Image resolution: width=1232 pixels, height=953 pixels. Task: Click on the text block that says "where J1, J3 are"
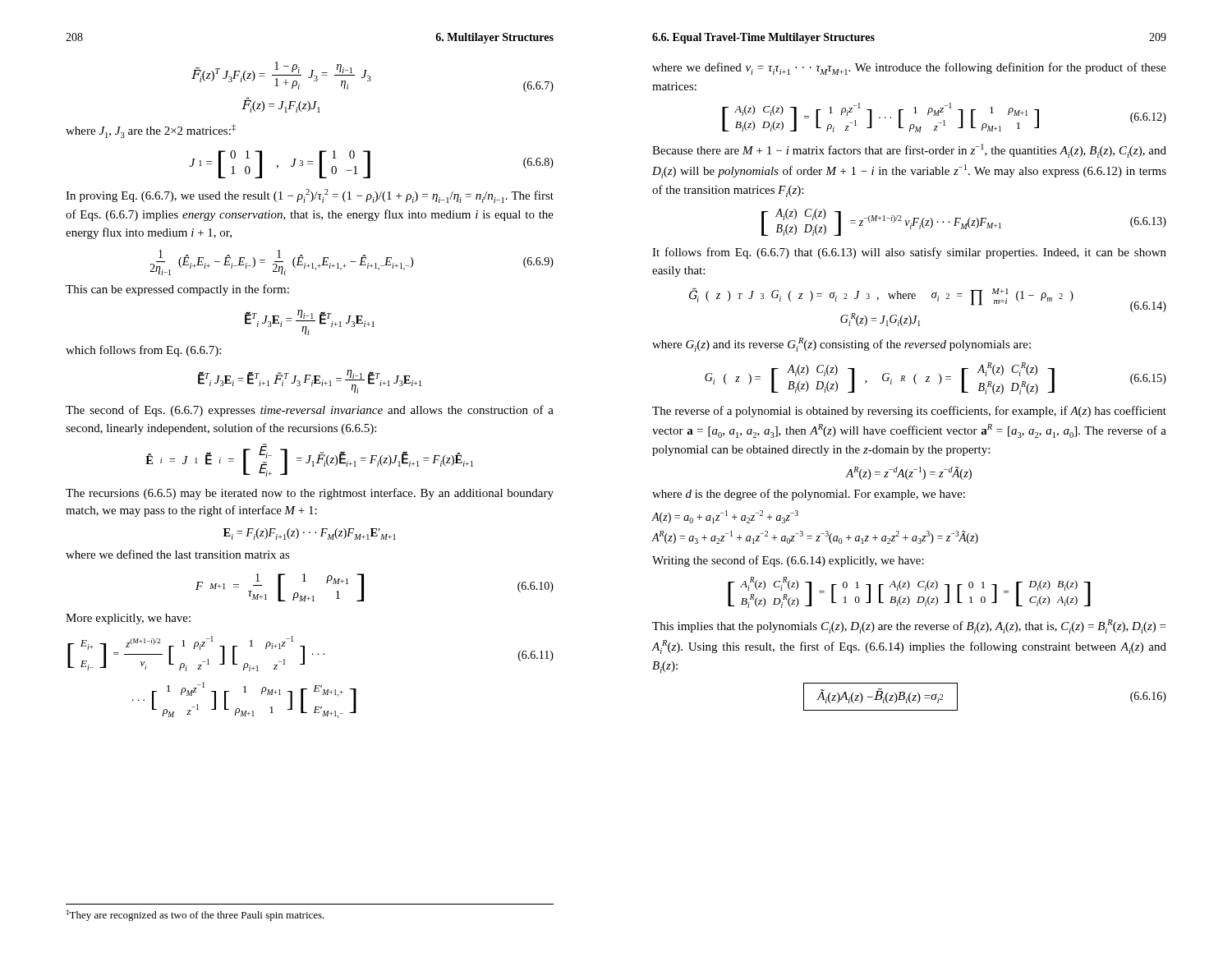151,131
